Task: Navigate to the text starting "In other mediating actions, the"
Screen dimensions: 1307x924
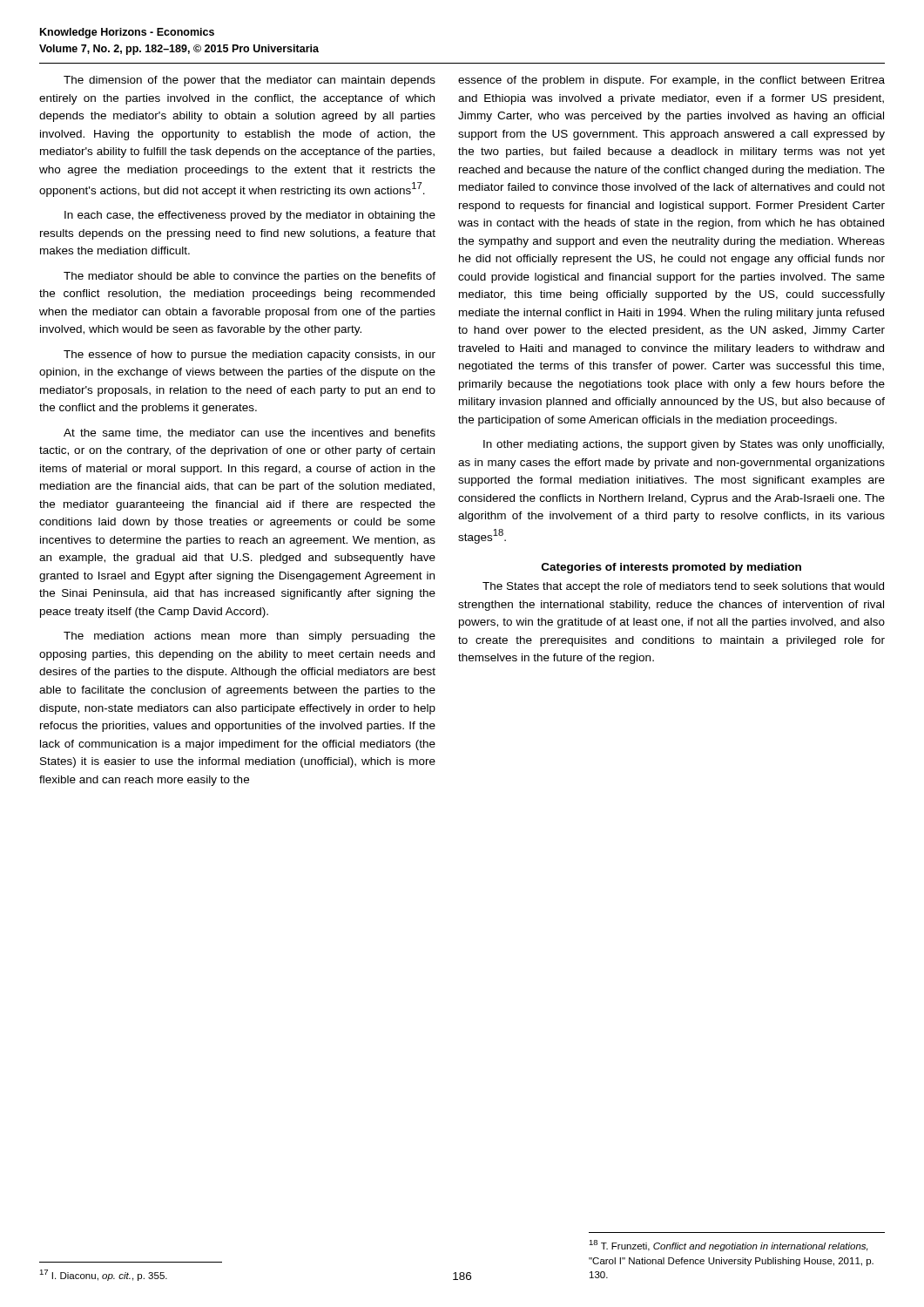Action: tap(671, 491)
